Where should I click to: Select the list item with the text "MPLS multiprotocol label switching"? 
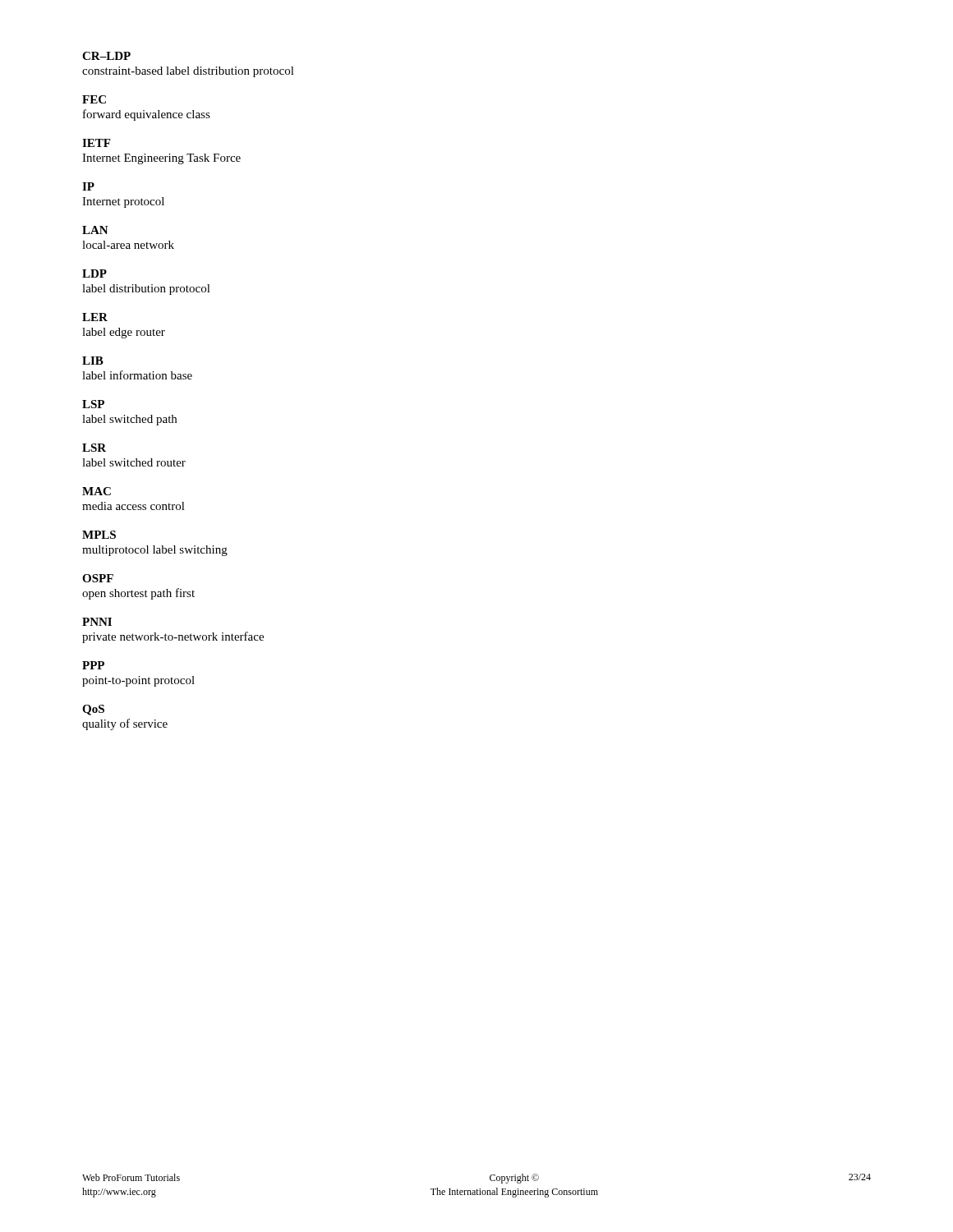coord(99,535)
